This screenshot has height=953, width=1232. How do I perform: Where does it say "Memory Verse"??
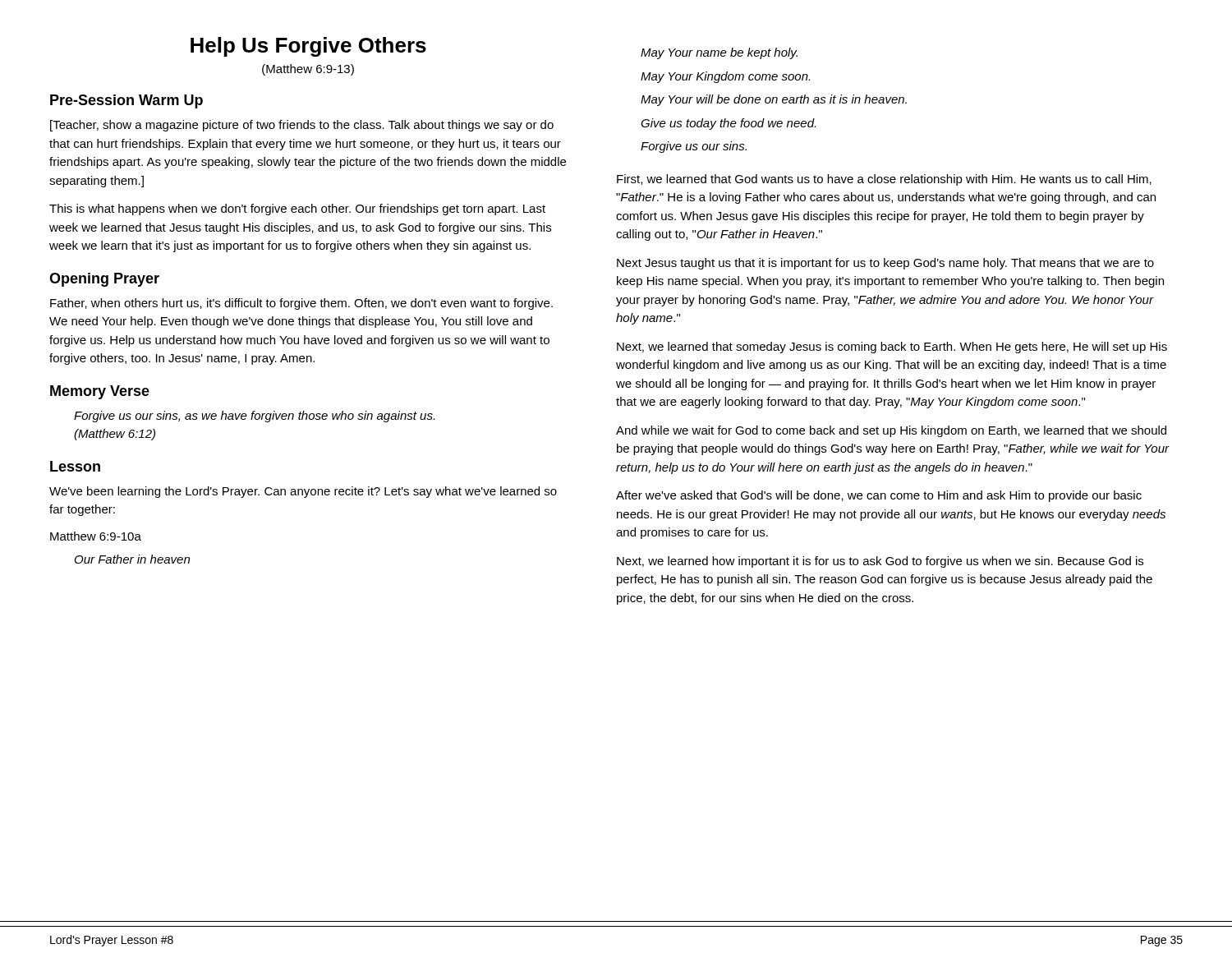click(100, 392)
